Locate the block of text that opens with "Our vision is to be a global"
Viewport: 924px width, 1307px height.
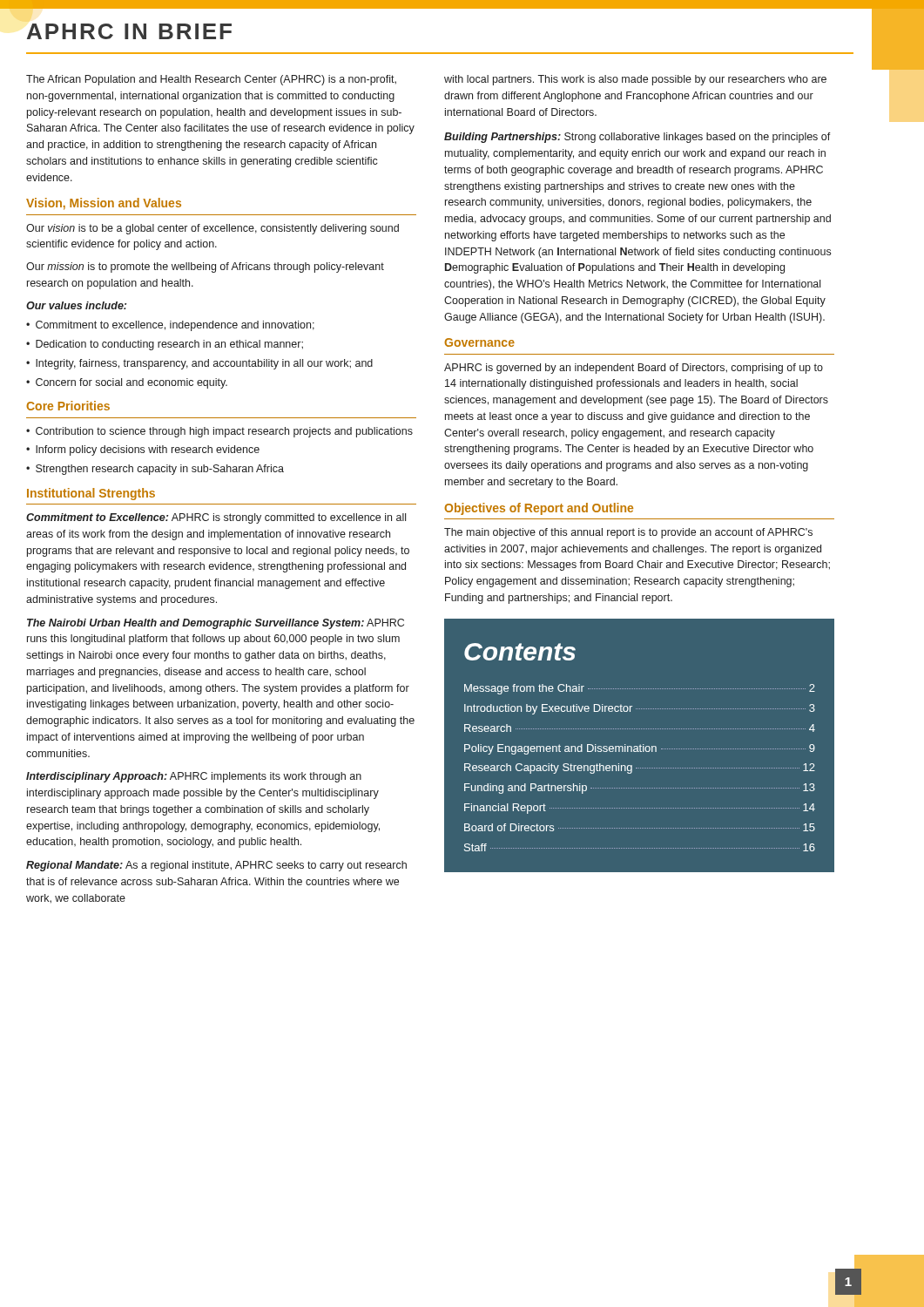(213, 236)
